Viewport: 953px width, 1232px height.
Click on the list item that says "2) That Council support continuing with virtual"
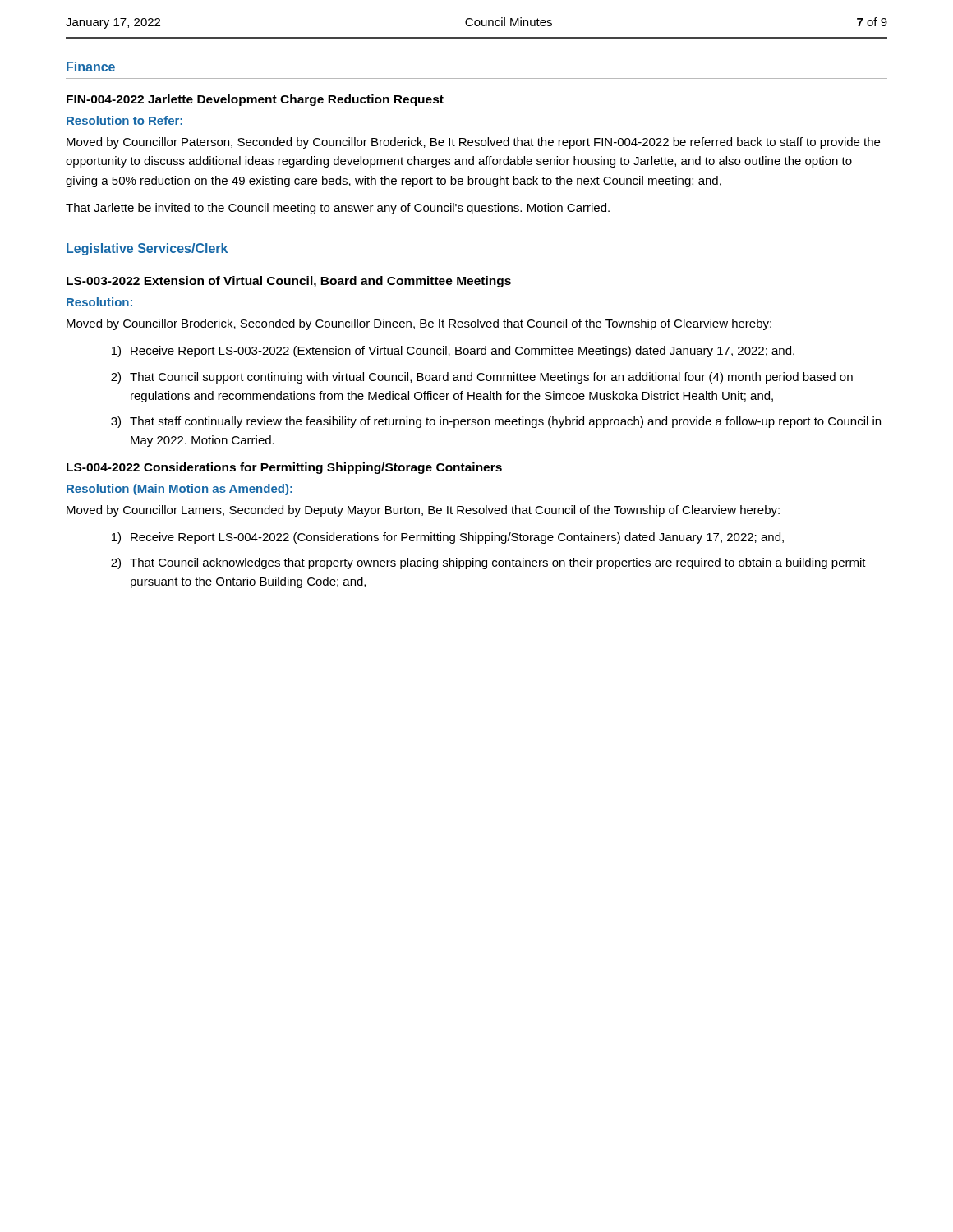489,386
